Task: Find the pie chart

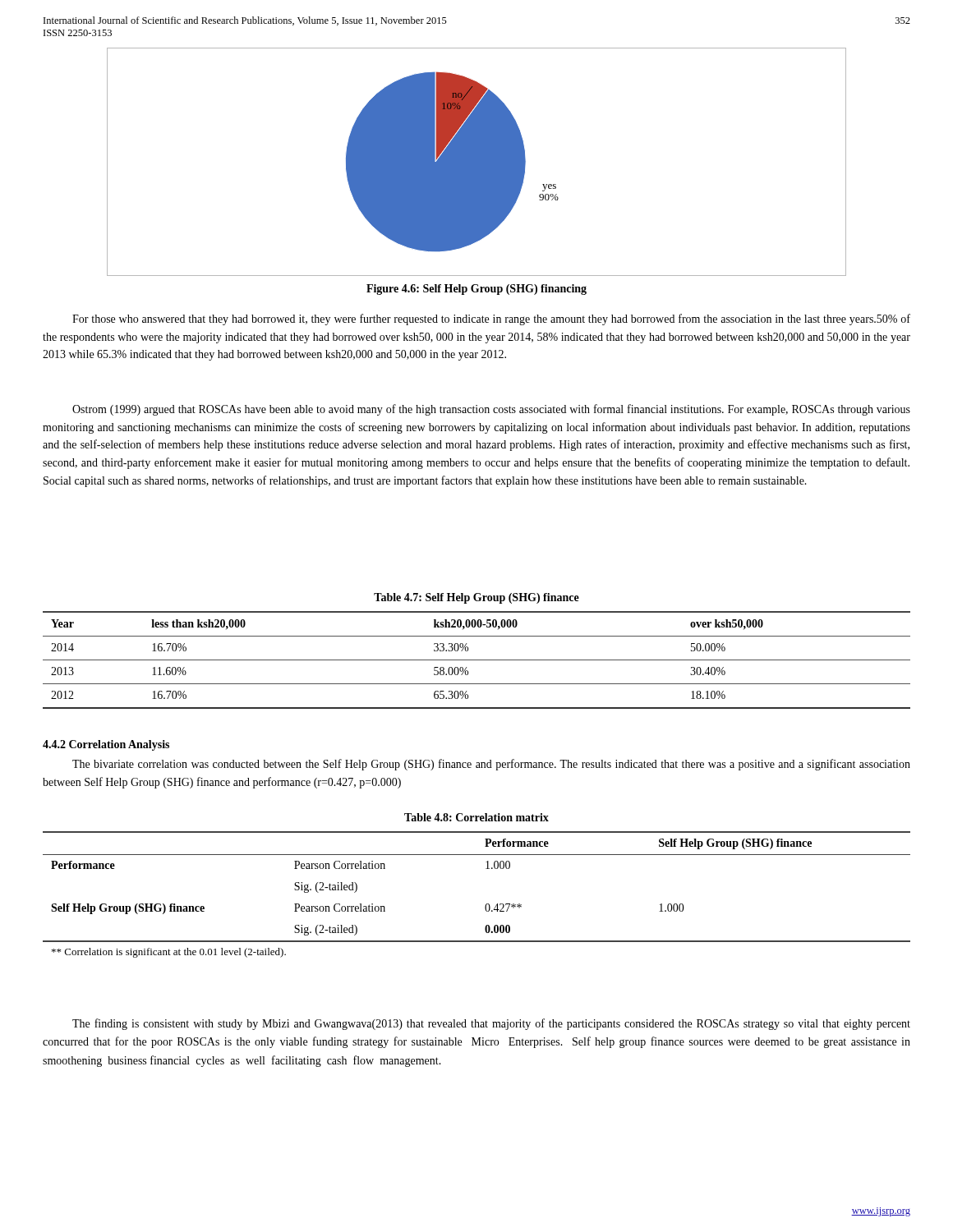Action: pyautogui.click(x=476, y=162)
